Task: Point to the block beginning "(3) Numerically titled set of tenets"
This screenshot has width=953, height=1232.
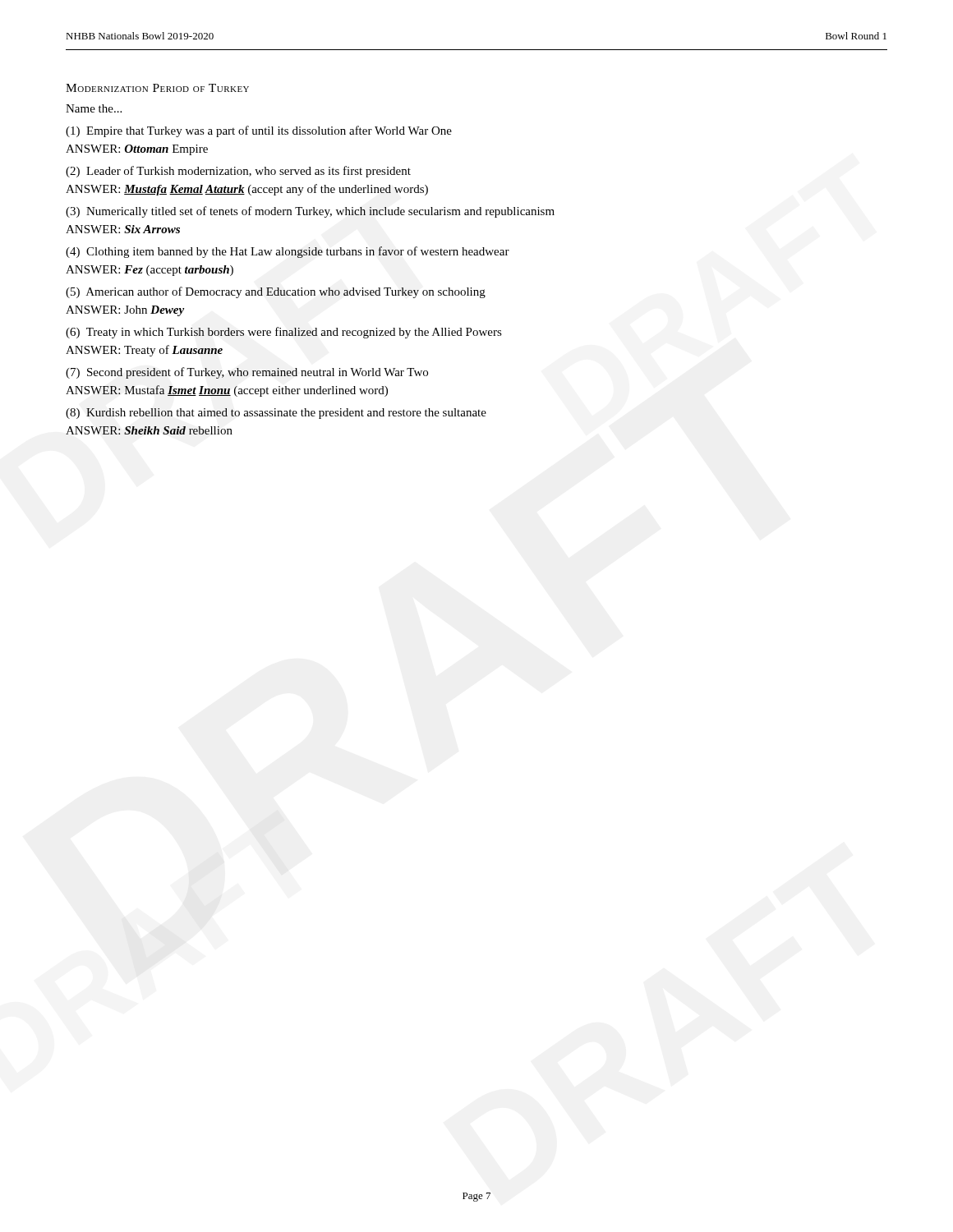Action: [x=310, y=211]
